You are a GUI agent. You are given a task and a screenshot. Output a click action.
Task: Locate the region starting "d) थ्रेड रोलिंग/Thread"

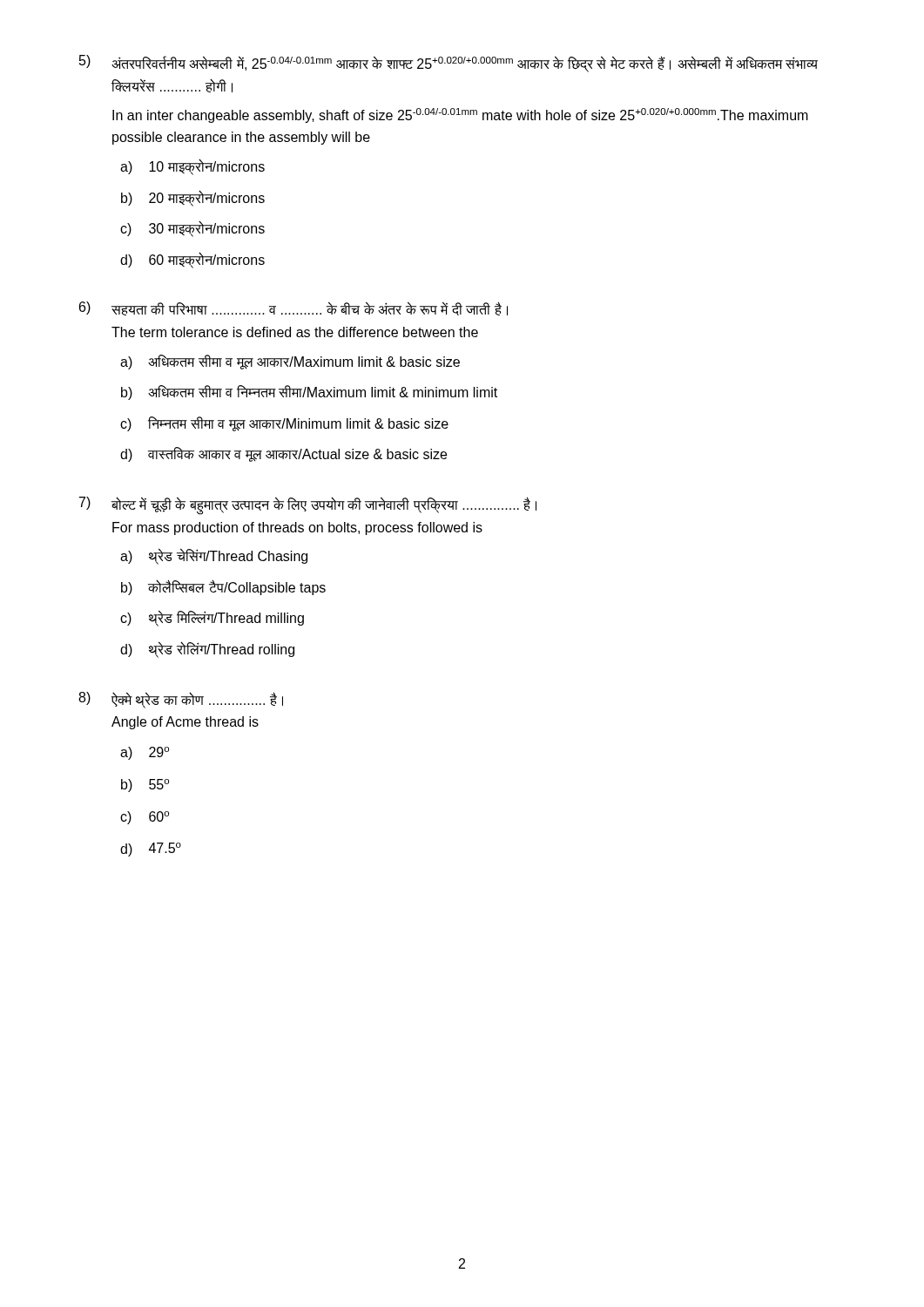pyautogui.click(x=208, y=650)
